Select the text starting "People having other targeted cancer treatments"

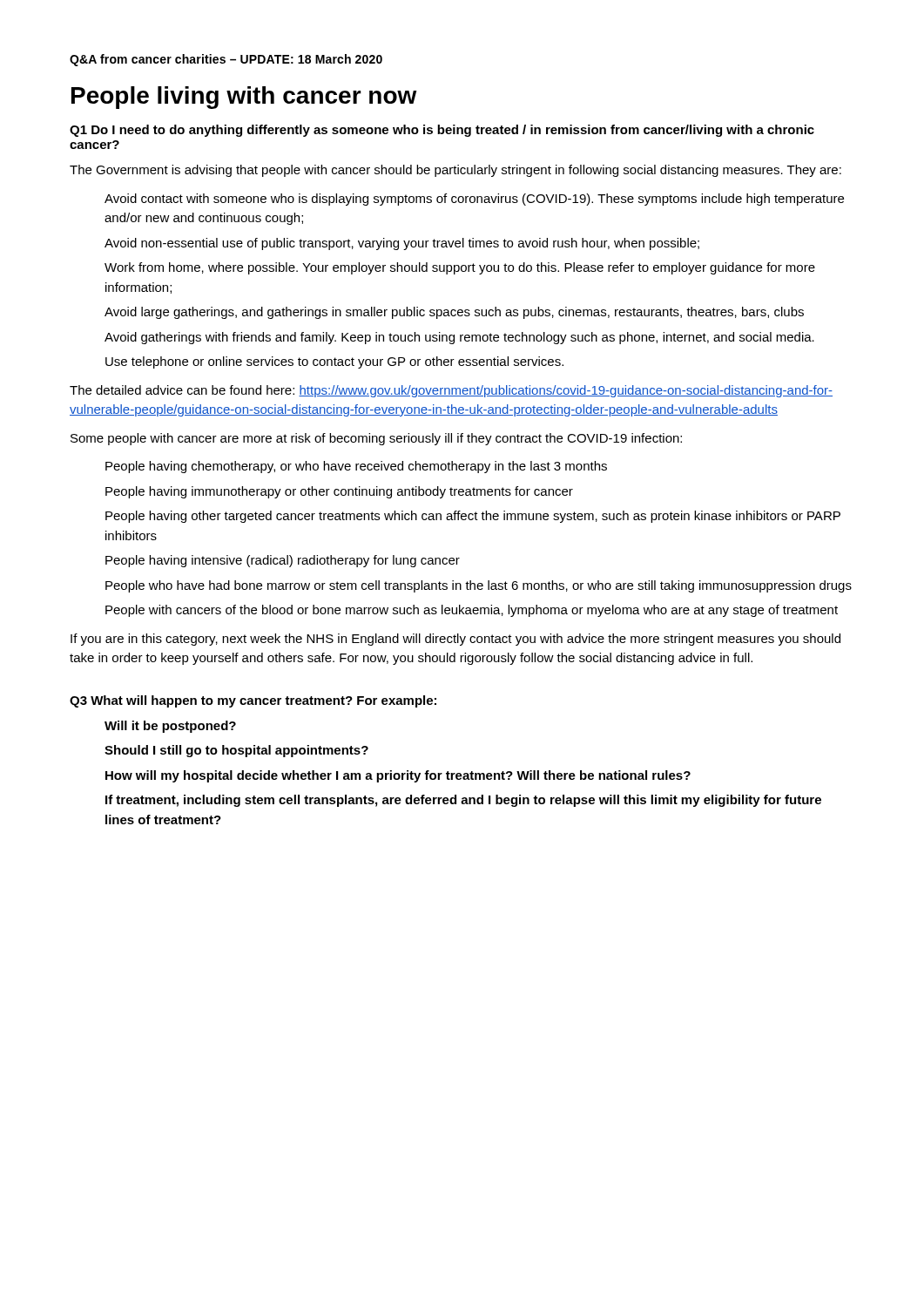(x=473, y=525)
